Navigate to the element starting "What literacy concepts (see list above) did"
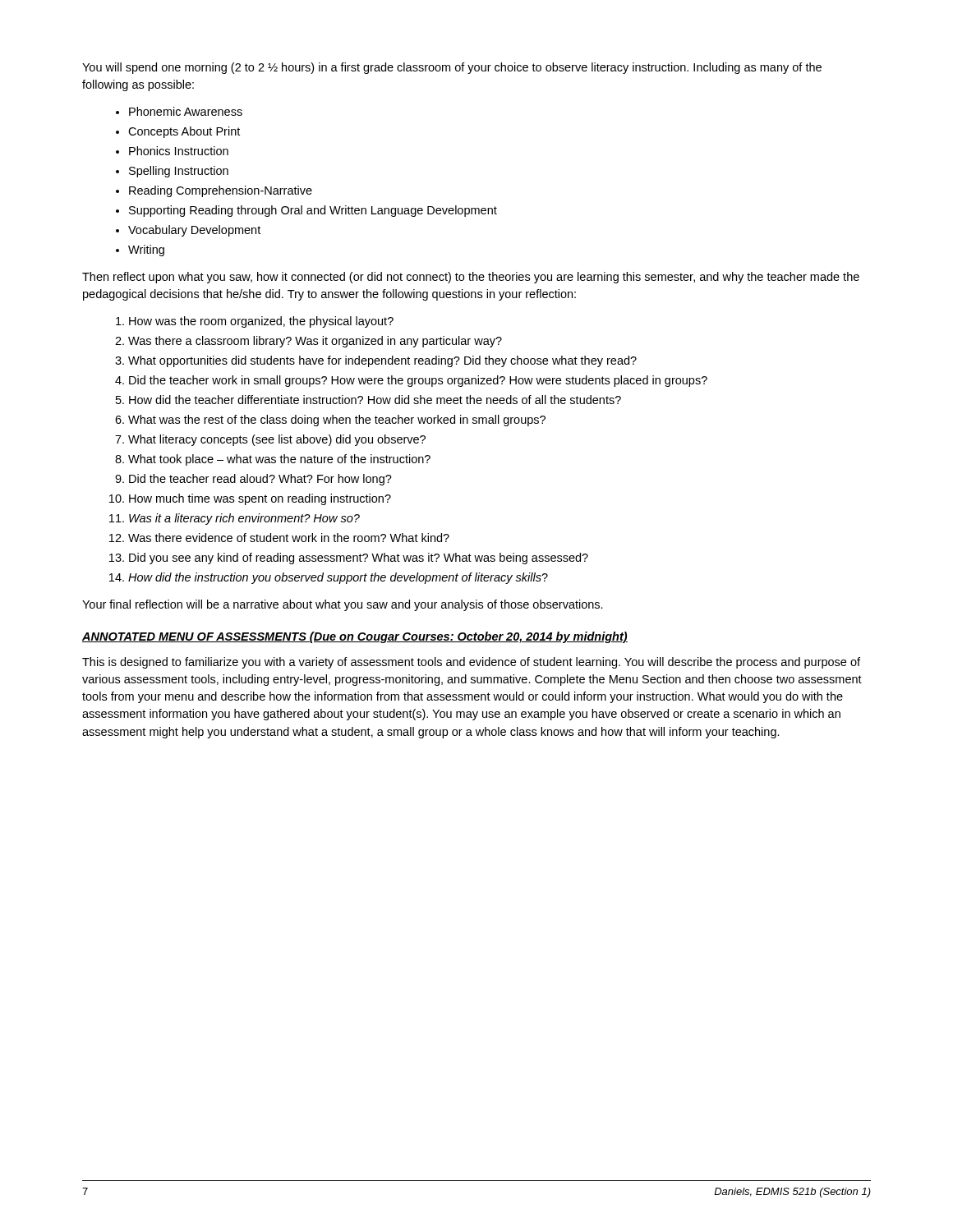Viewport: 953px width, 1232px height. click(x=277, y=440)
